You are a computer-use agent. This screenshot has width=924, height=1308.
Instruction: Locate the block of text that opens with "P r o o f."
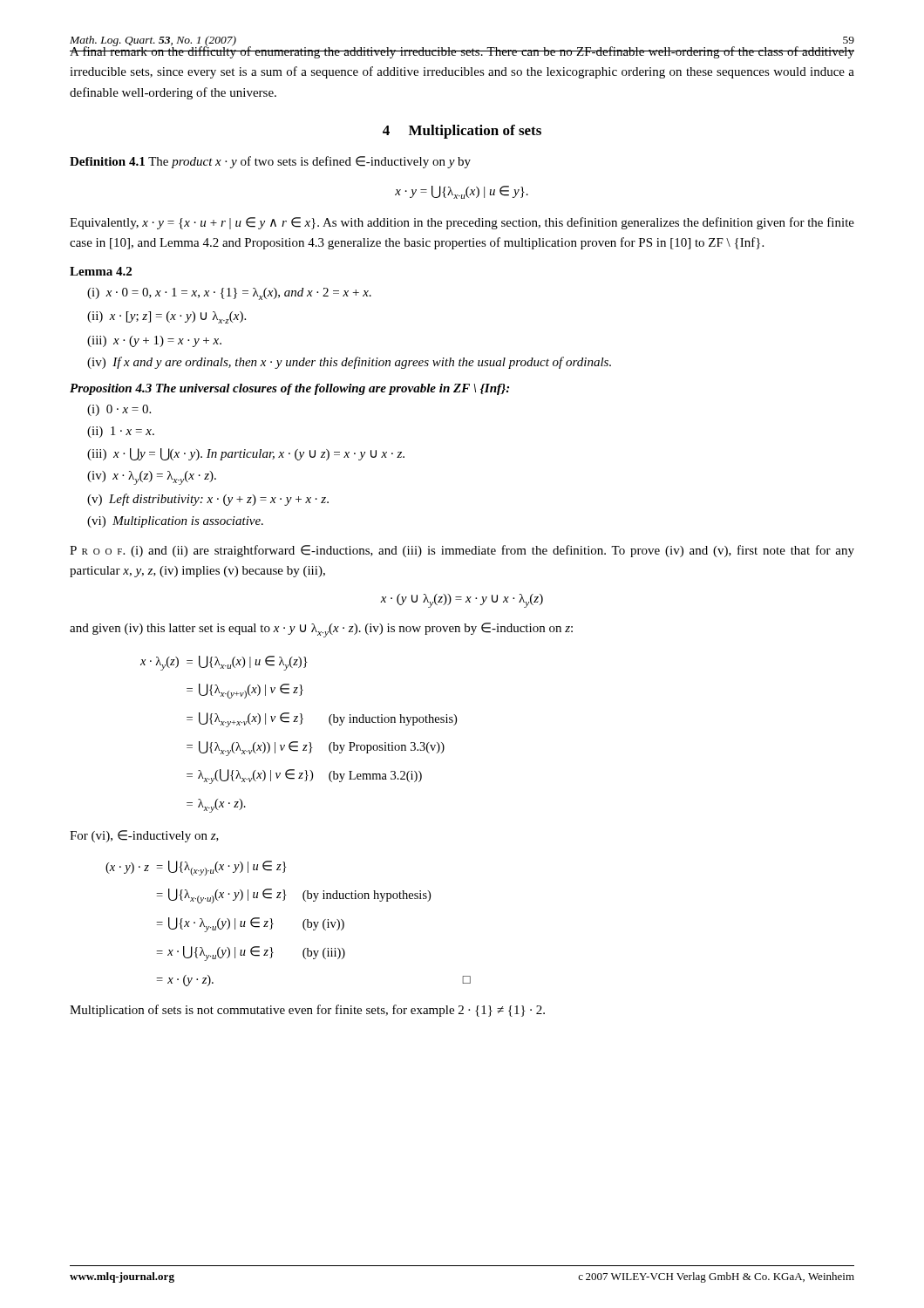pos(462,560)
